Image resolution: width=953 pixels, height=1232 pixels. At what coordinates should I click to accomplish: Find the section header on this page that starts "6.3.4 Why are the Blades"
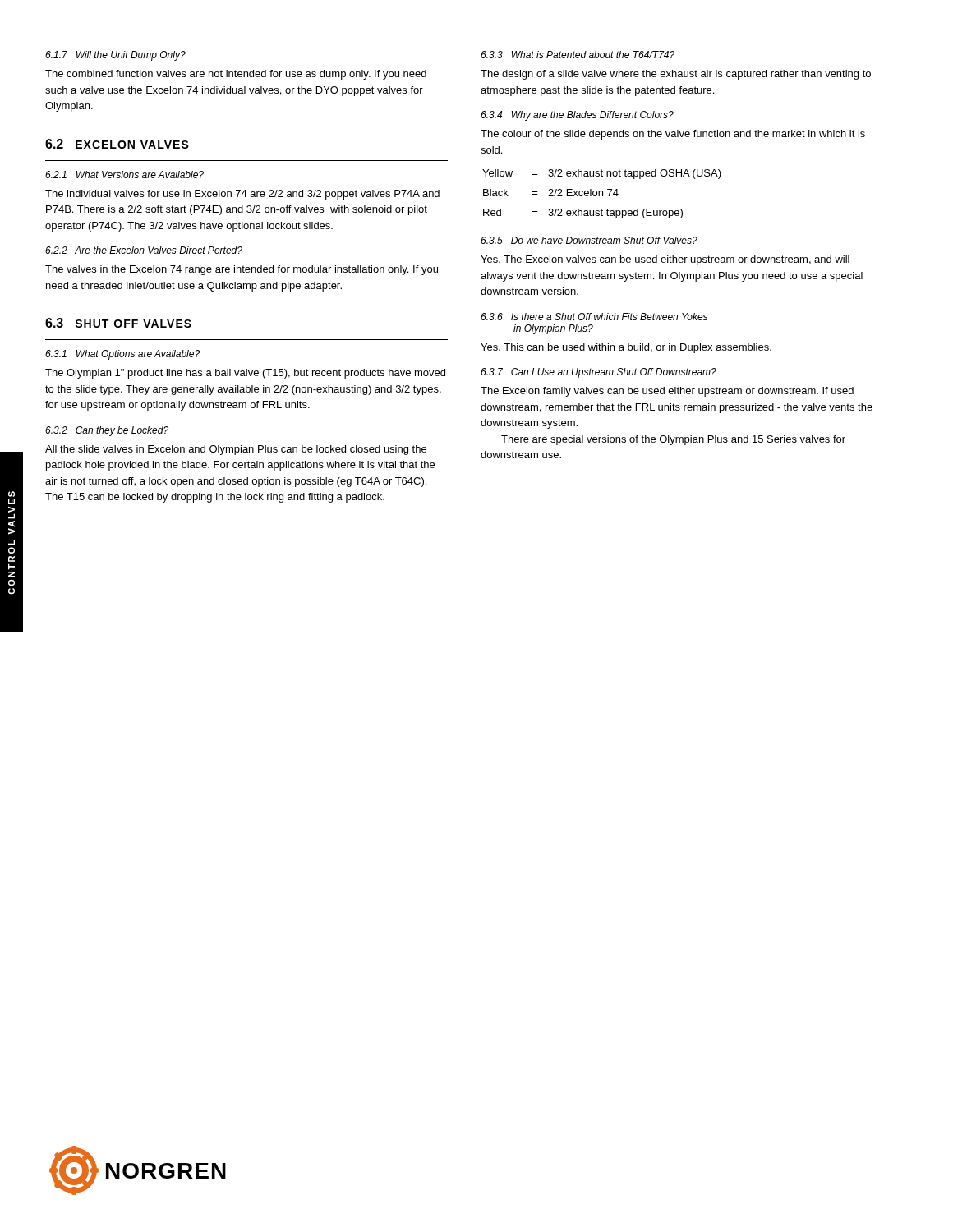point(577,115)
